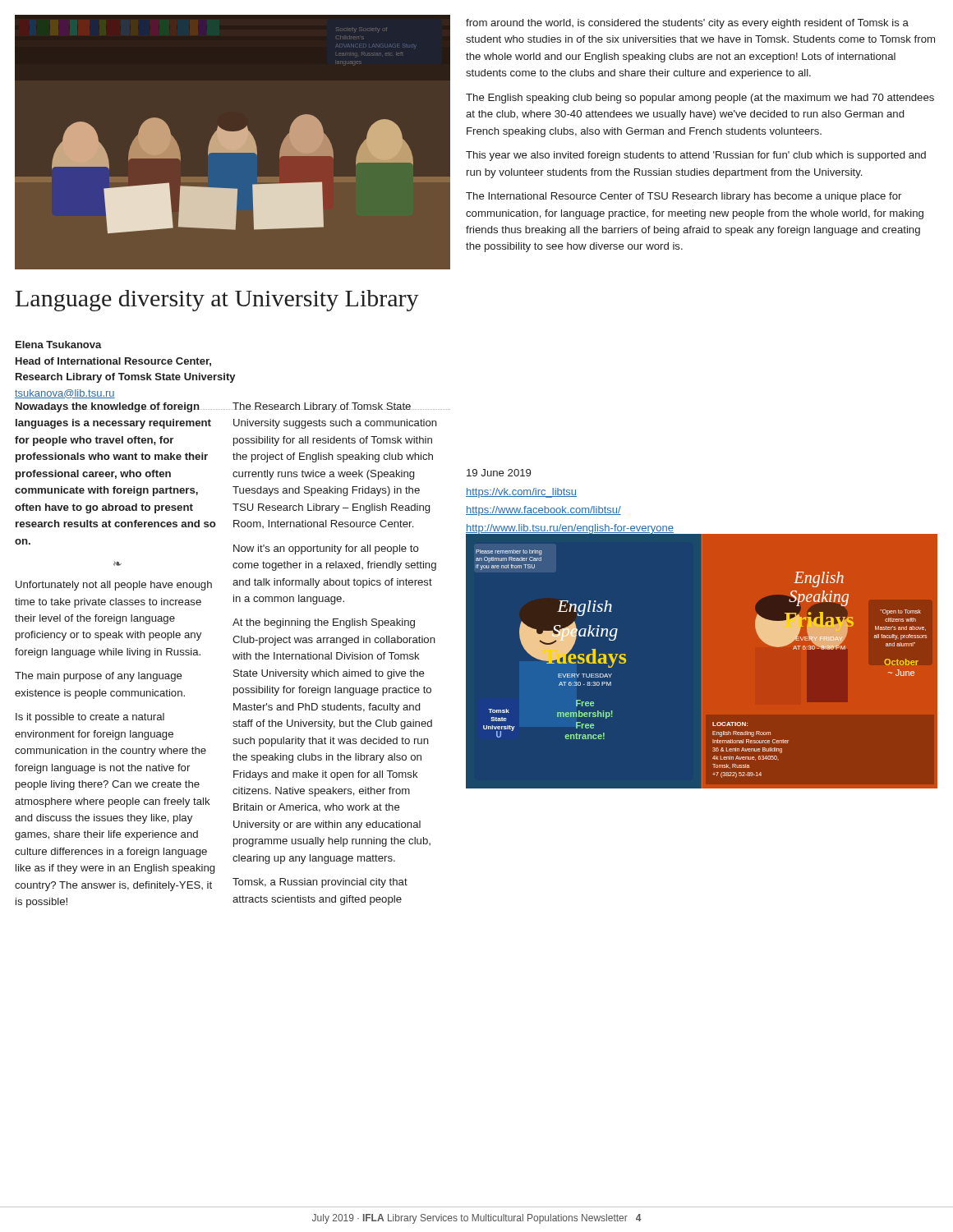This screenshot has height=1232, width=953.
Task: Locate the element starting "Nowadays the knowledge of foreign languages"
Action: pyautogui.click(x=117, y=654)
